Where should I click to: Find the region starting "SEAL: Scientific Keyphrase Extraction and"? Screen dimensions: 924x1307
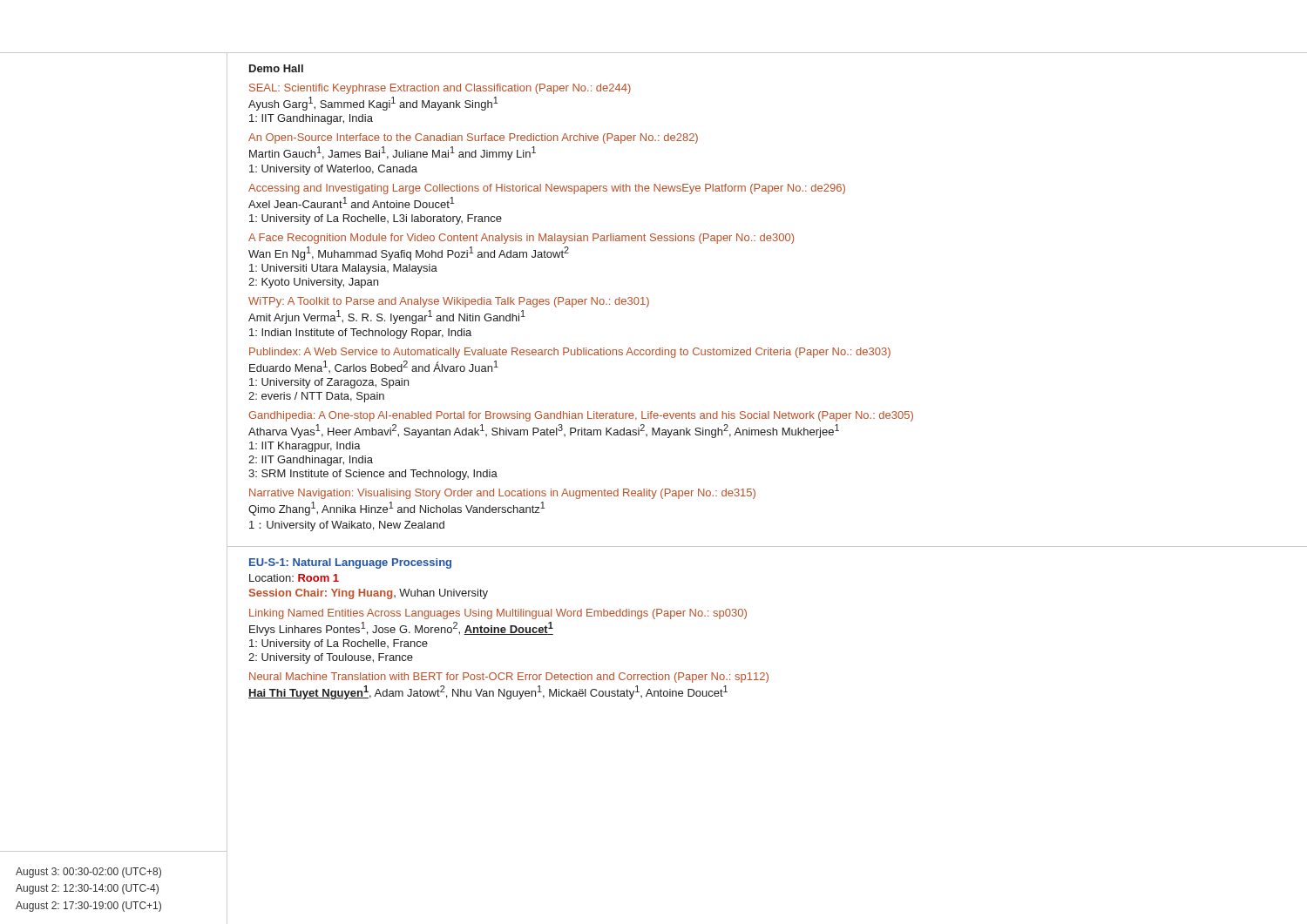coord(440,88)
